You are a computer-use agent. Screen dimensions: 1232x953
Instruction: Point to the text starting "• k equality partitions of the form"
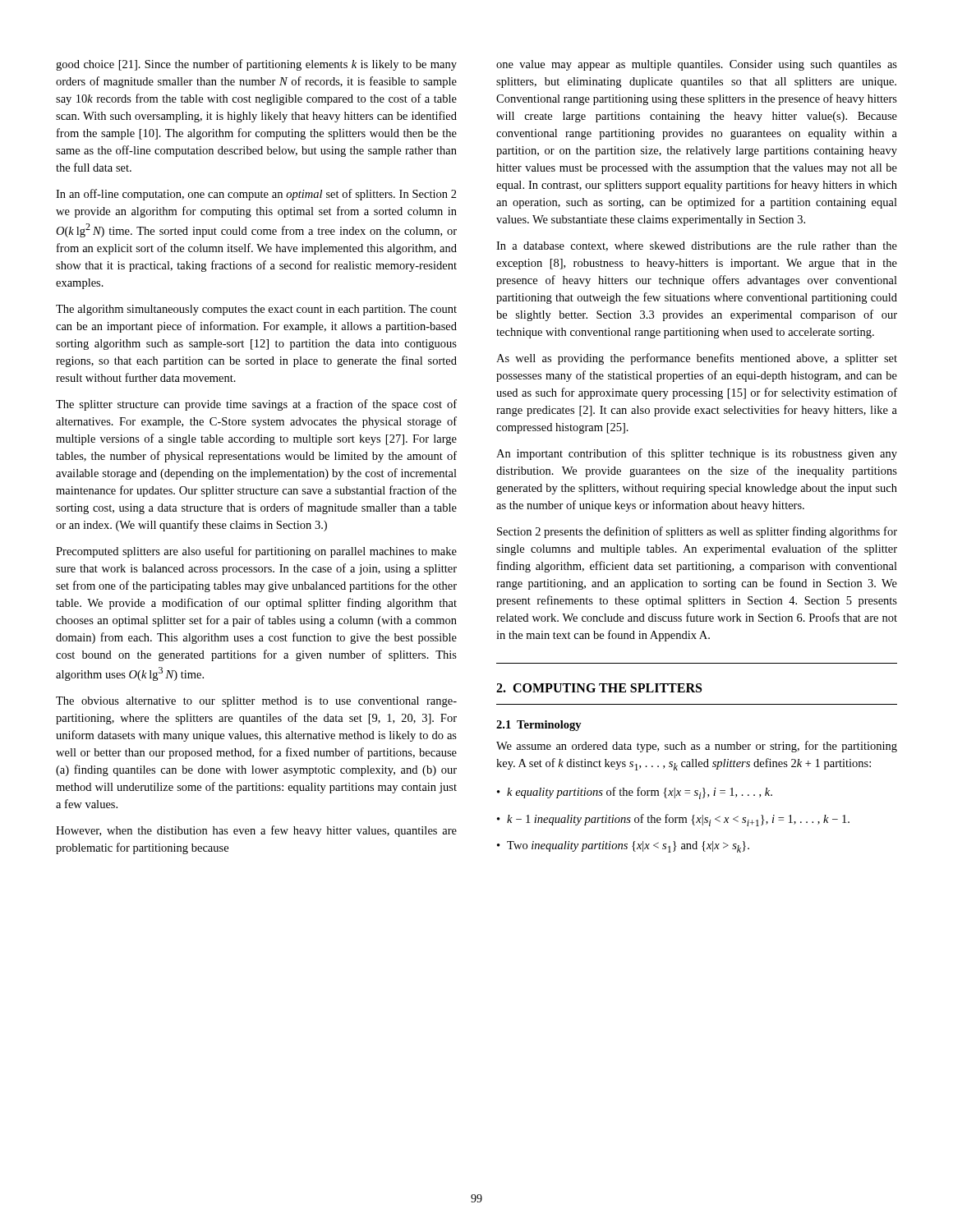pos(697,794)
